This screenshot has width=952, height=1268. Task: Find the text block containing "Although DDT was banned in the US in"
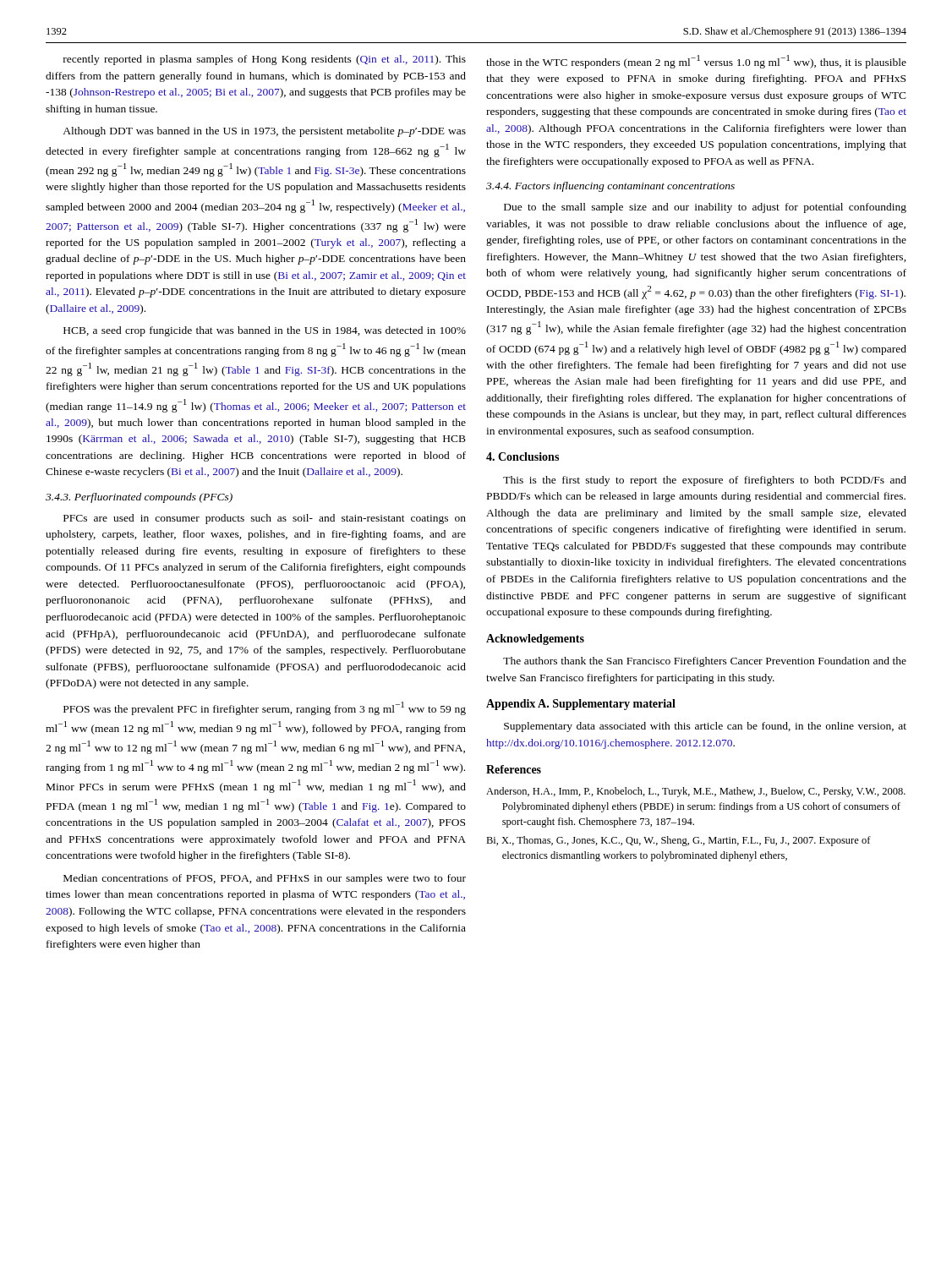pos(256,220)
